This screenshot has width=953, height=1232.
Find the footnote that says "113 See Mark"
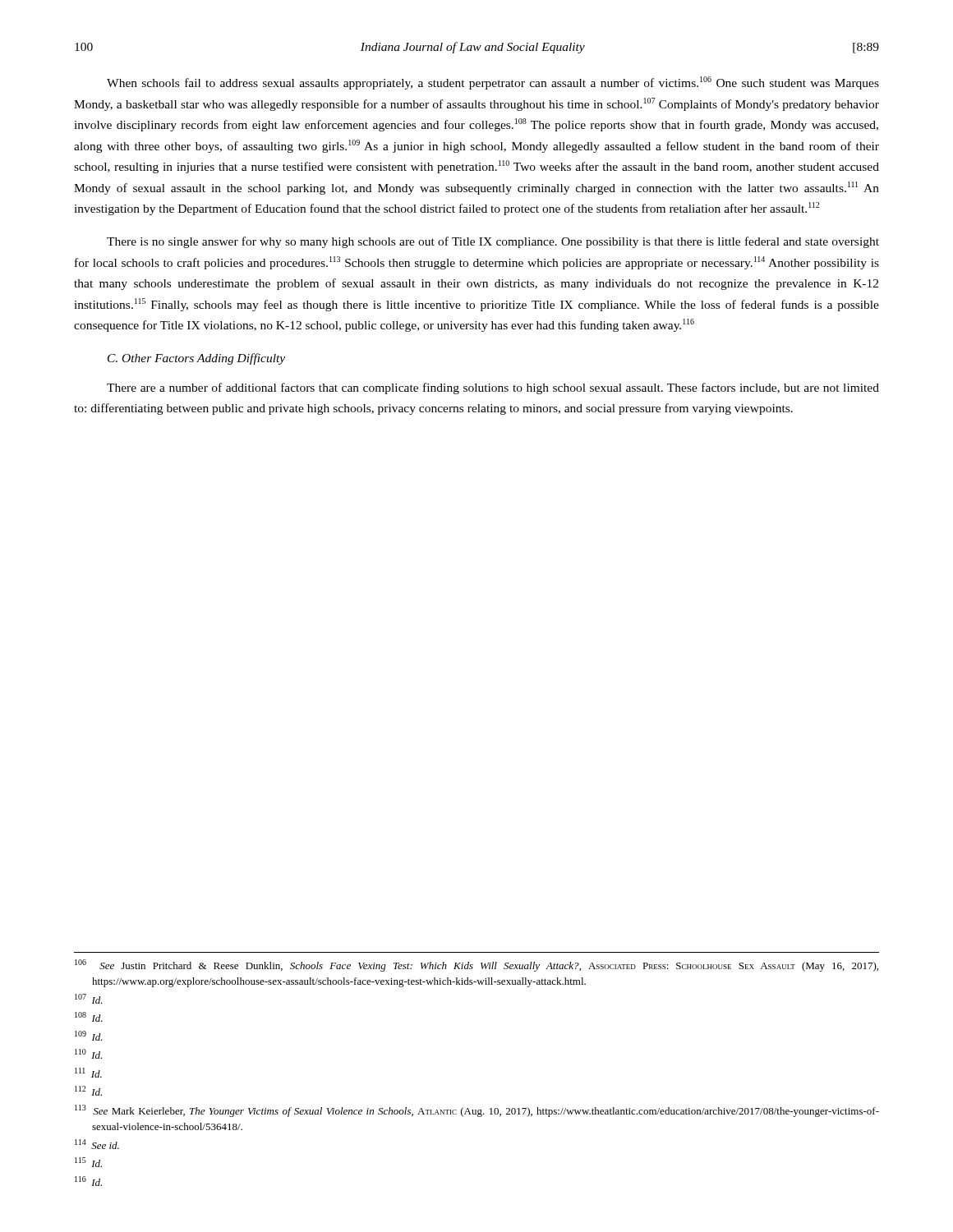coord(476,1119)
